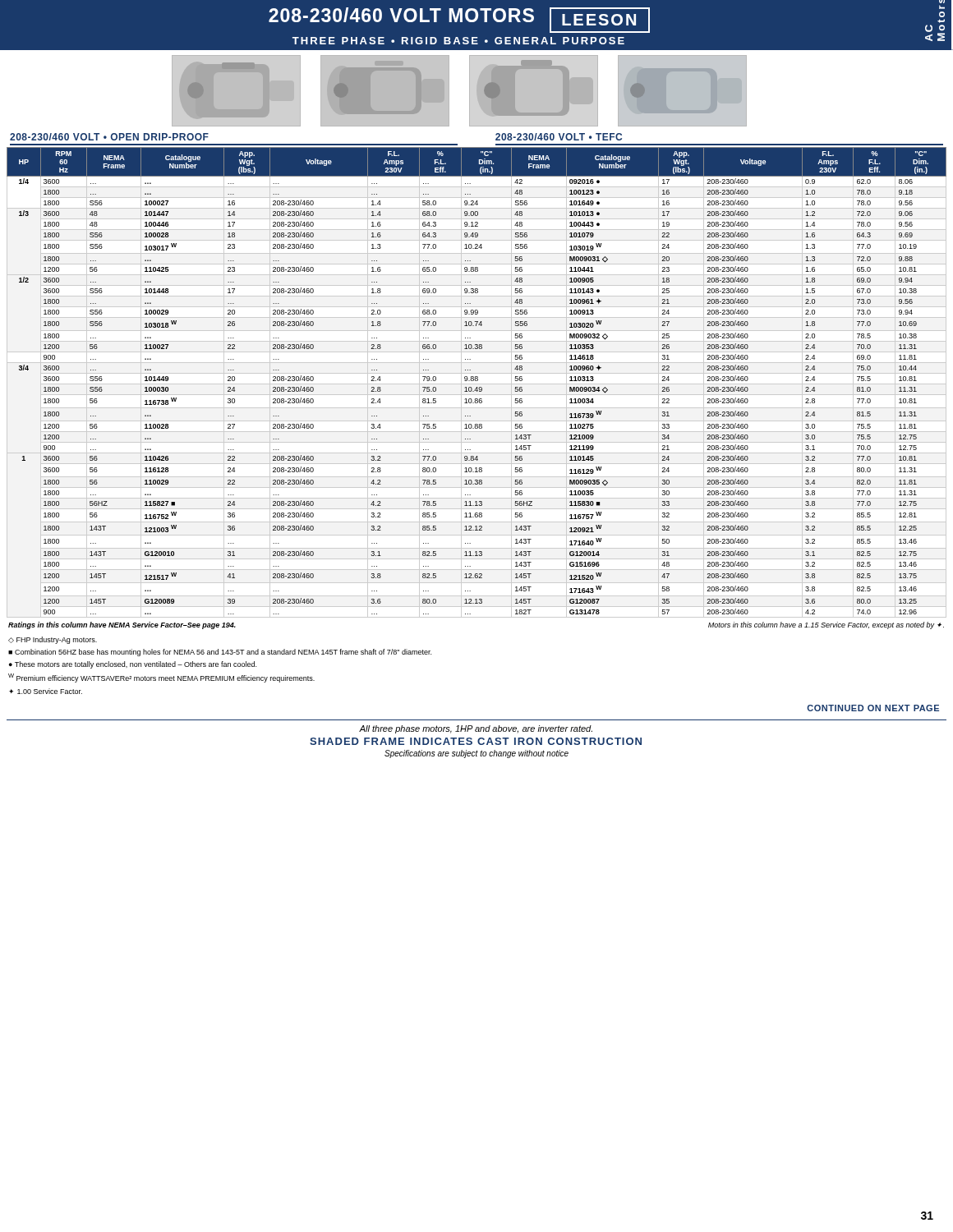Find the text starting "208-230/460 VOLT • OPEN DRIP-PROOF"
Image resolution: width=953 pixels, height=1232 pixels.
(109, 137)
